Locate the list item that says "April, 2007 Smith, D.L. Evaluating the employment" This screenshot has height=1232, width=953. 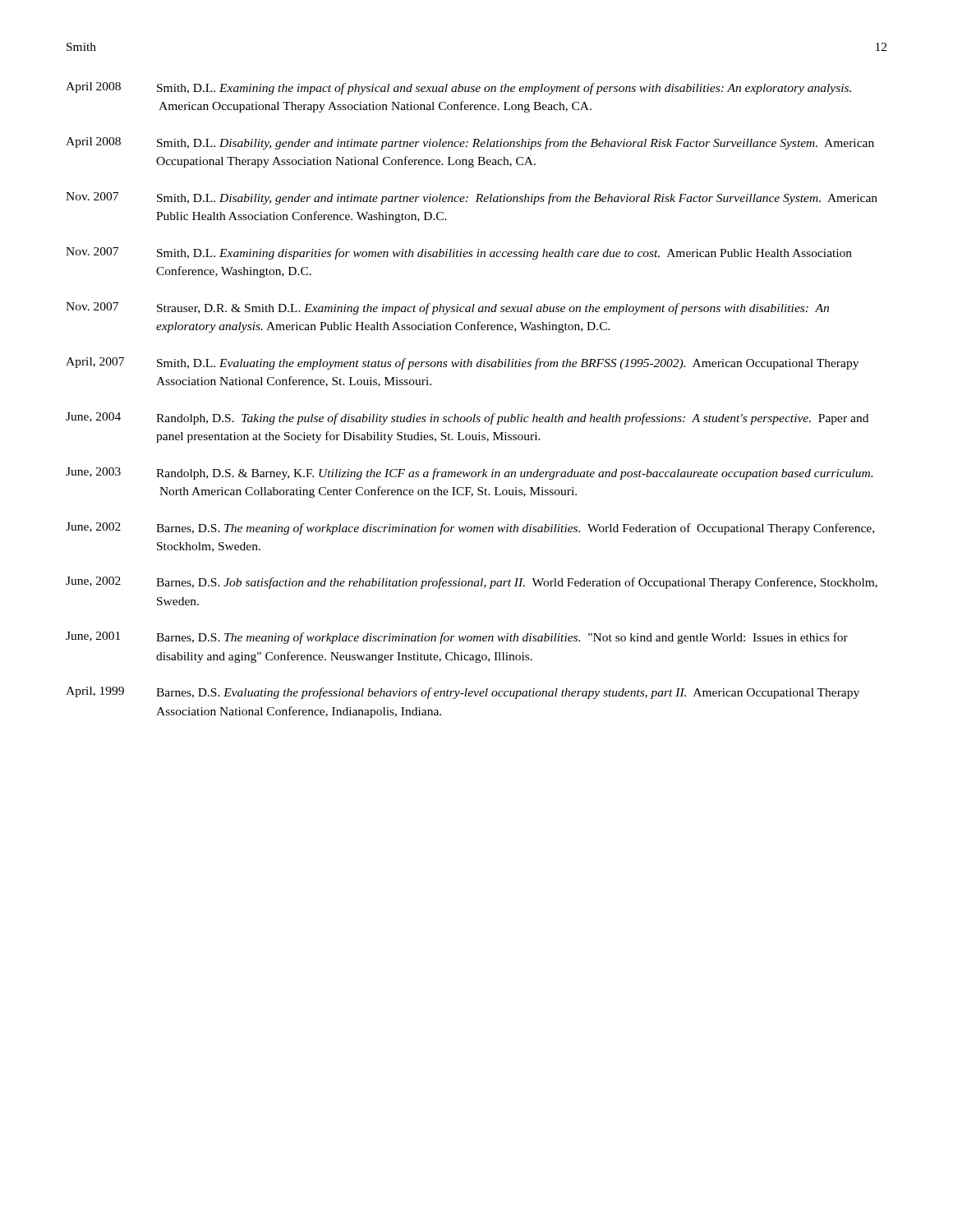click(x=476, y=372)
